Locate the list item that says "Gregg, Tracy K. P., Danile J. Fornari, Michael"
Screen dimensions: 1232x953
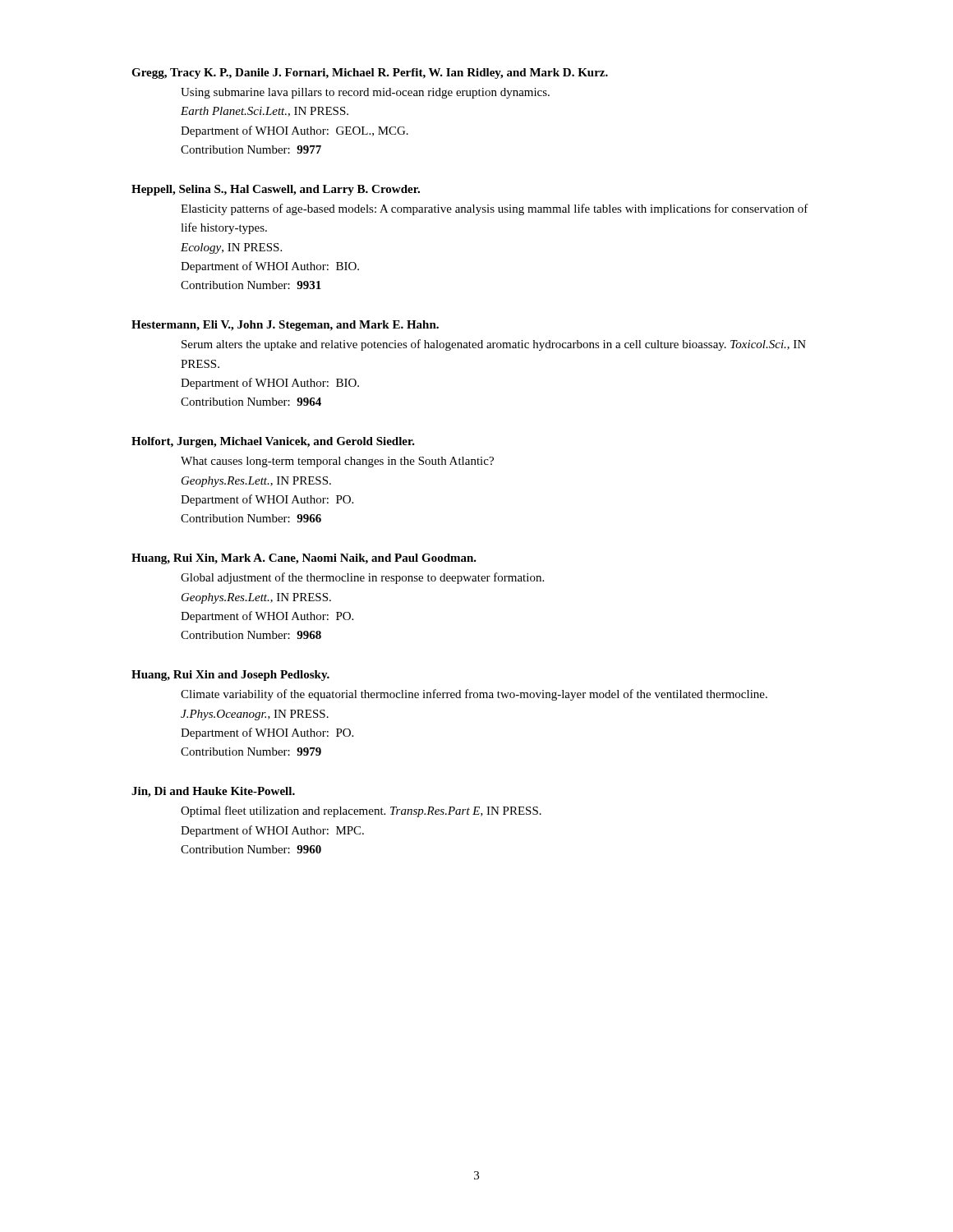click(370, 74)
